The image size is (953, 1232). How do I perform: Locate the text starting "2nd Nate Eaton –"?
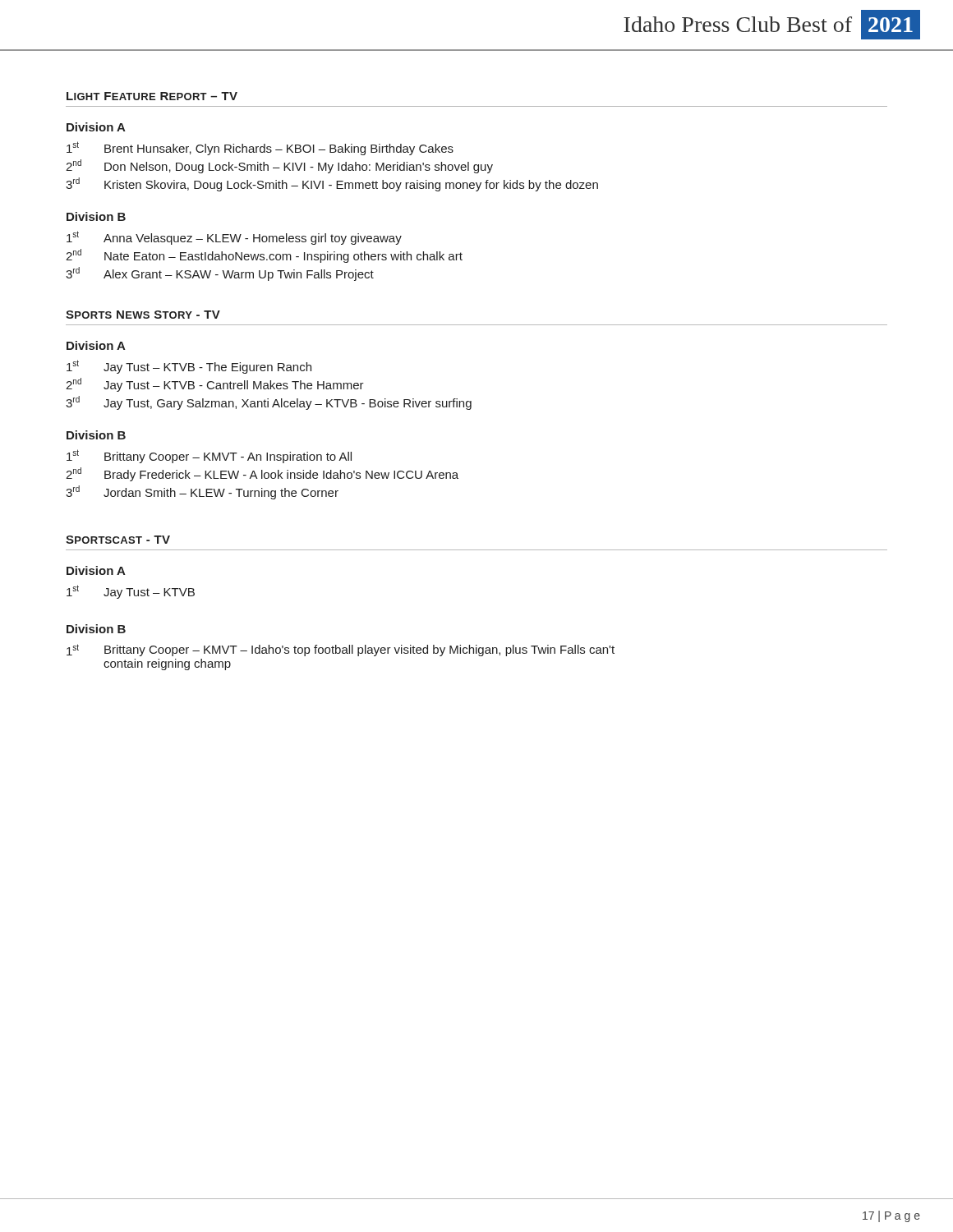tap(264, 256)
